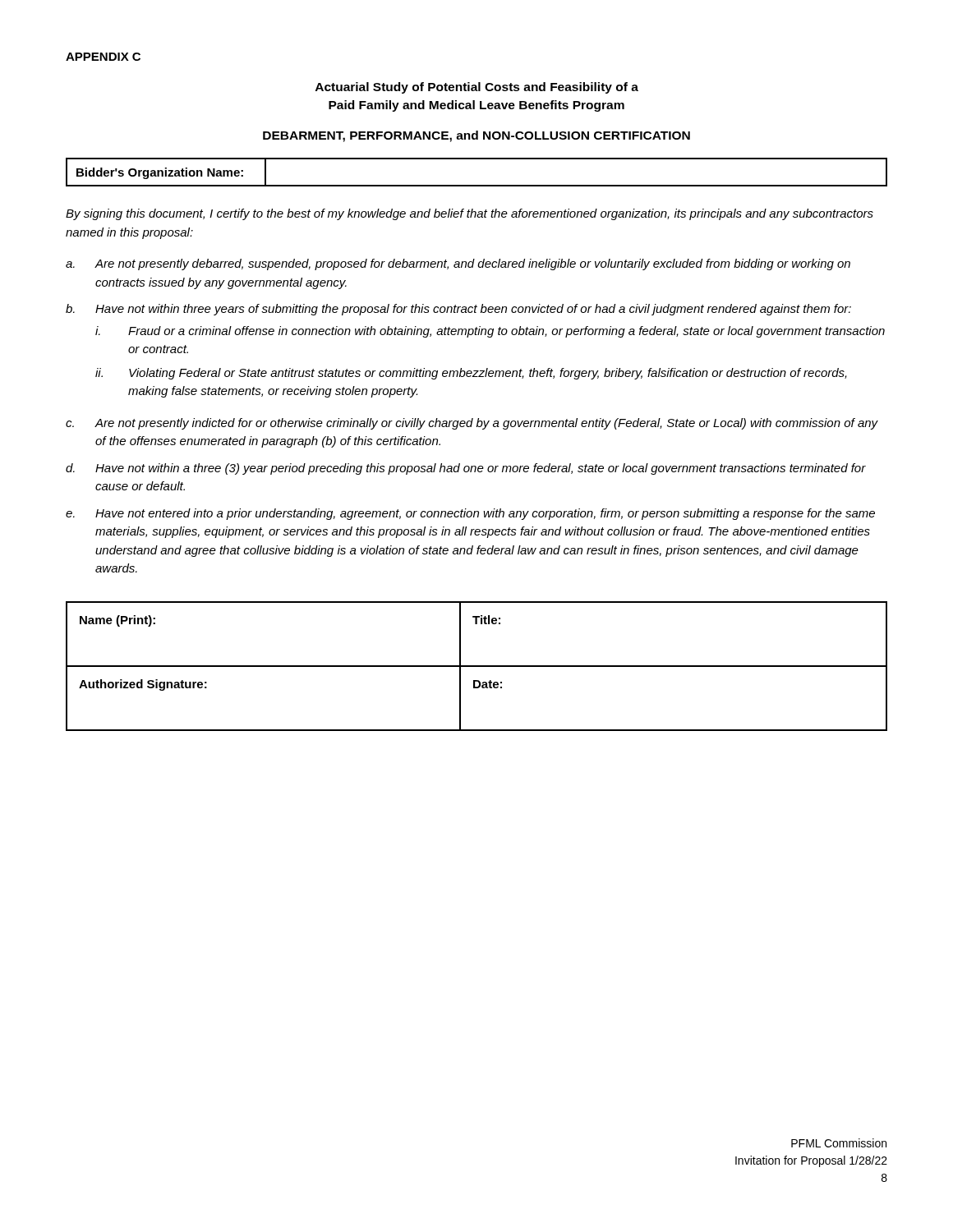The height and width of the screenshot is (1232, 953).
Task: Find the list item that reads "b. Have not within"
Action: click(x=458, y=310)
